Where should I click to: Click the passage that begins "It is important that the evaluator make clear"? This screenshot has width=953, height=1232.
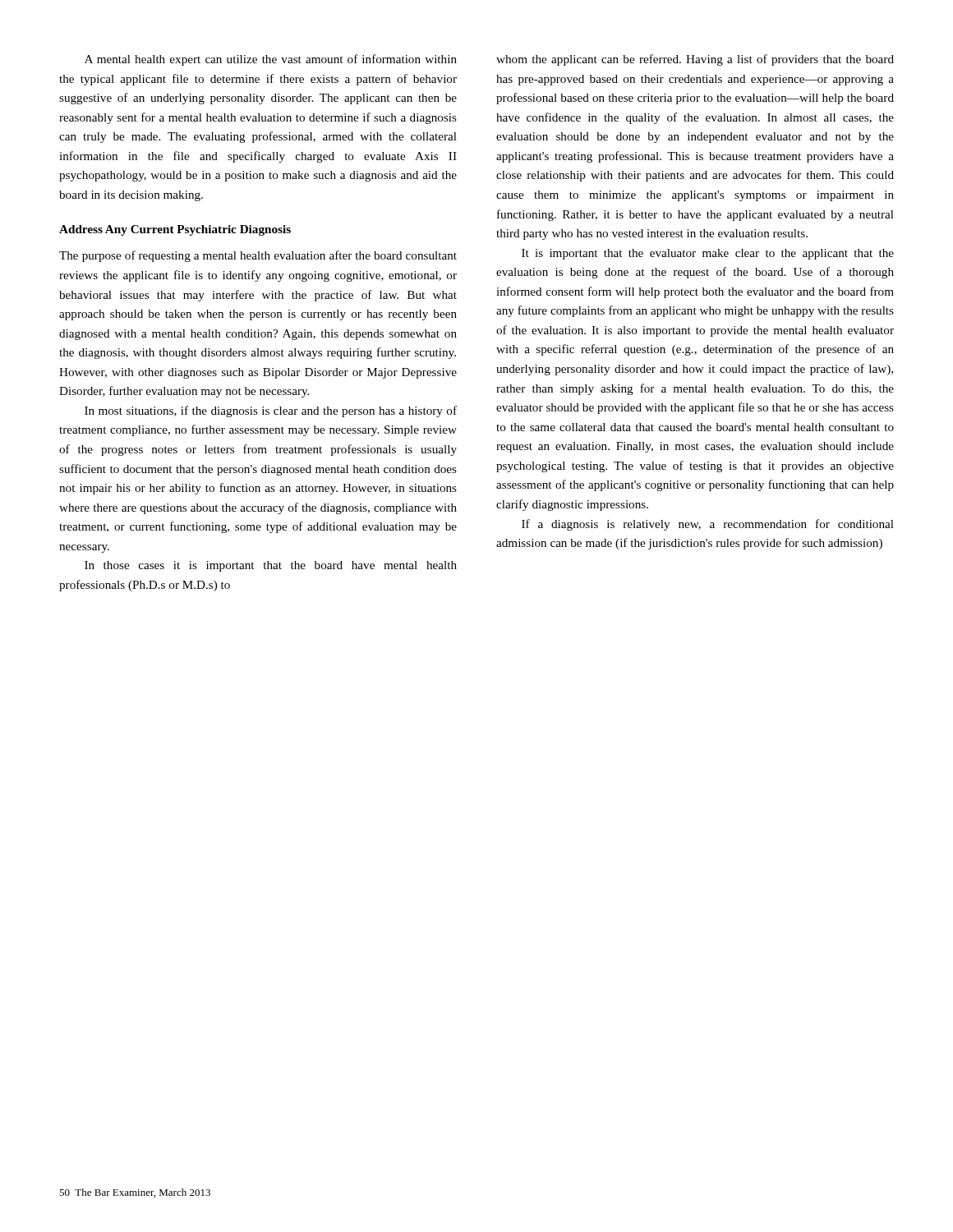coord(695,378)
